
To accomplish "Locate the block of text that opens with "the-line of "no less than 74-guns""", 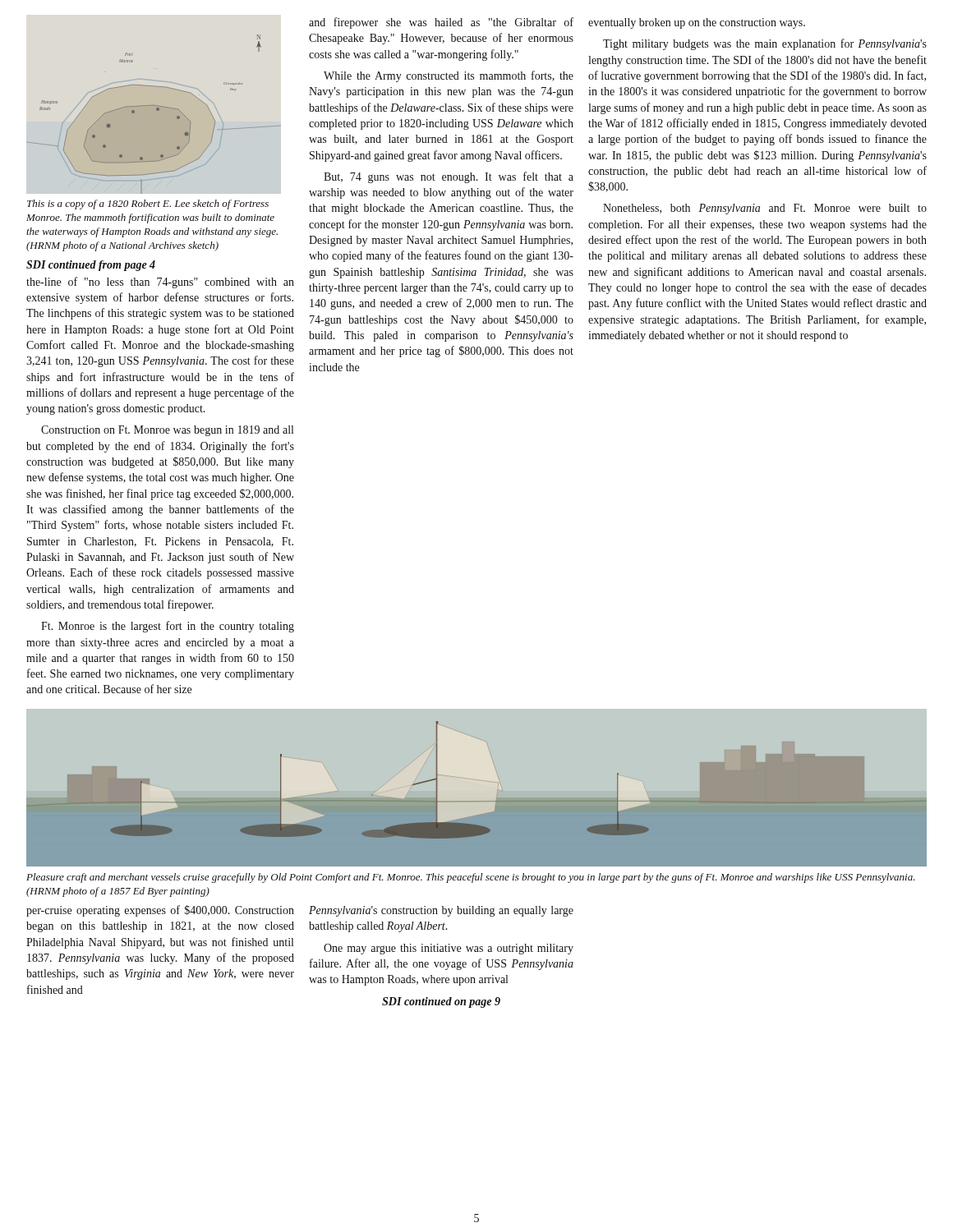I will click(160, 486).
